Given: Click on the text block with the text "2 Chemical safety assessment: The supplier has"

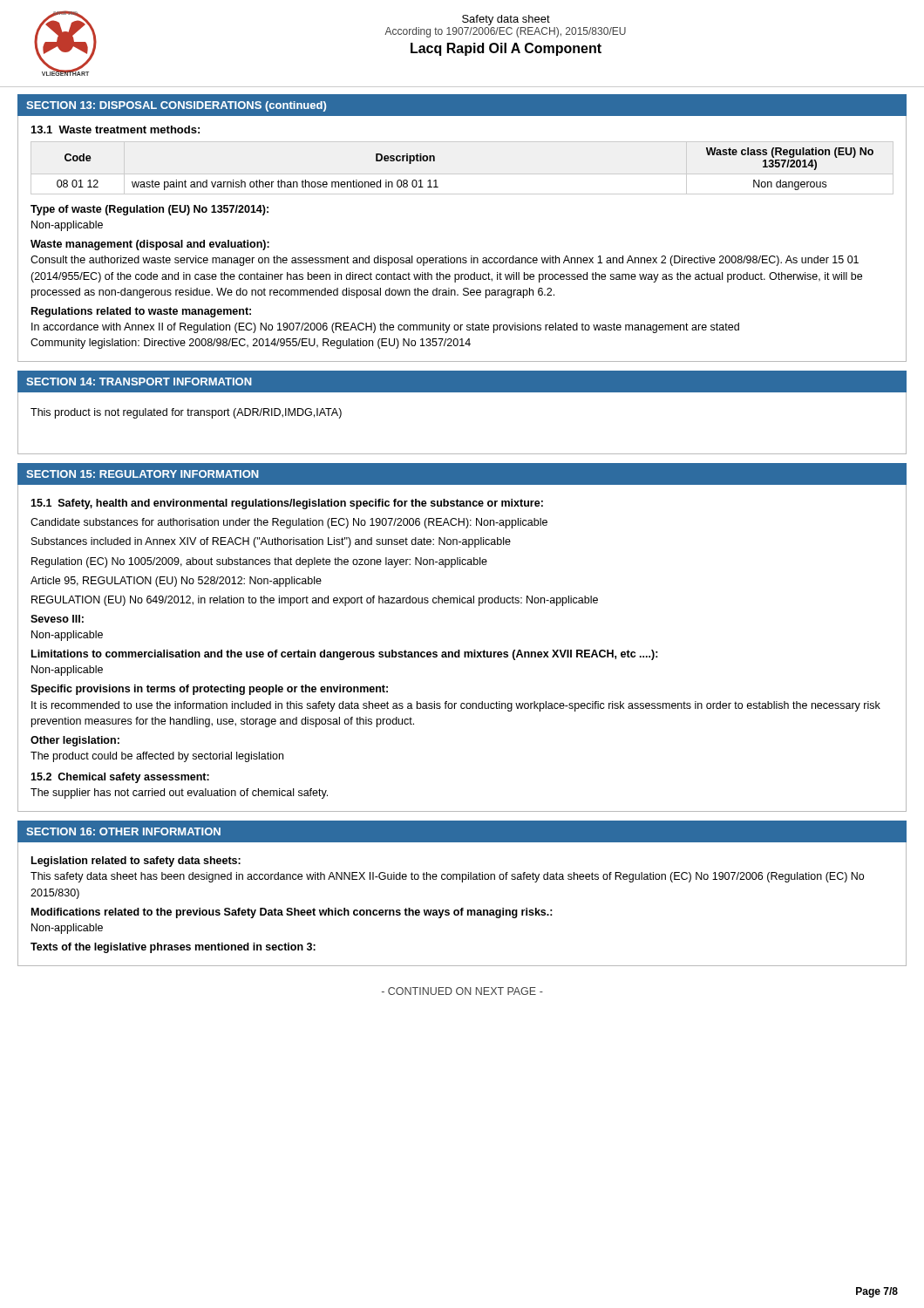Looking at the screenshot, I should click(180, 785).
